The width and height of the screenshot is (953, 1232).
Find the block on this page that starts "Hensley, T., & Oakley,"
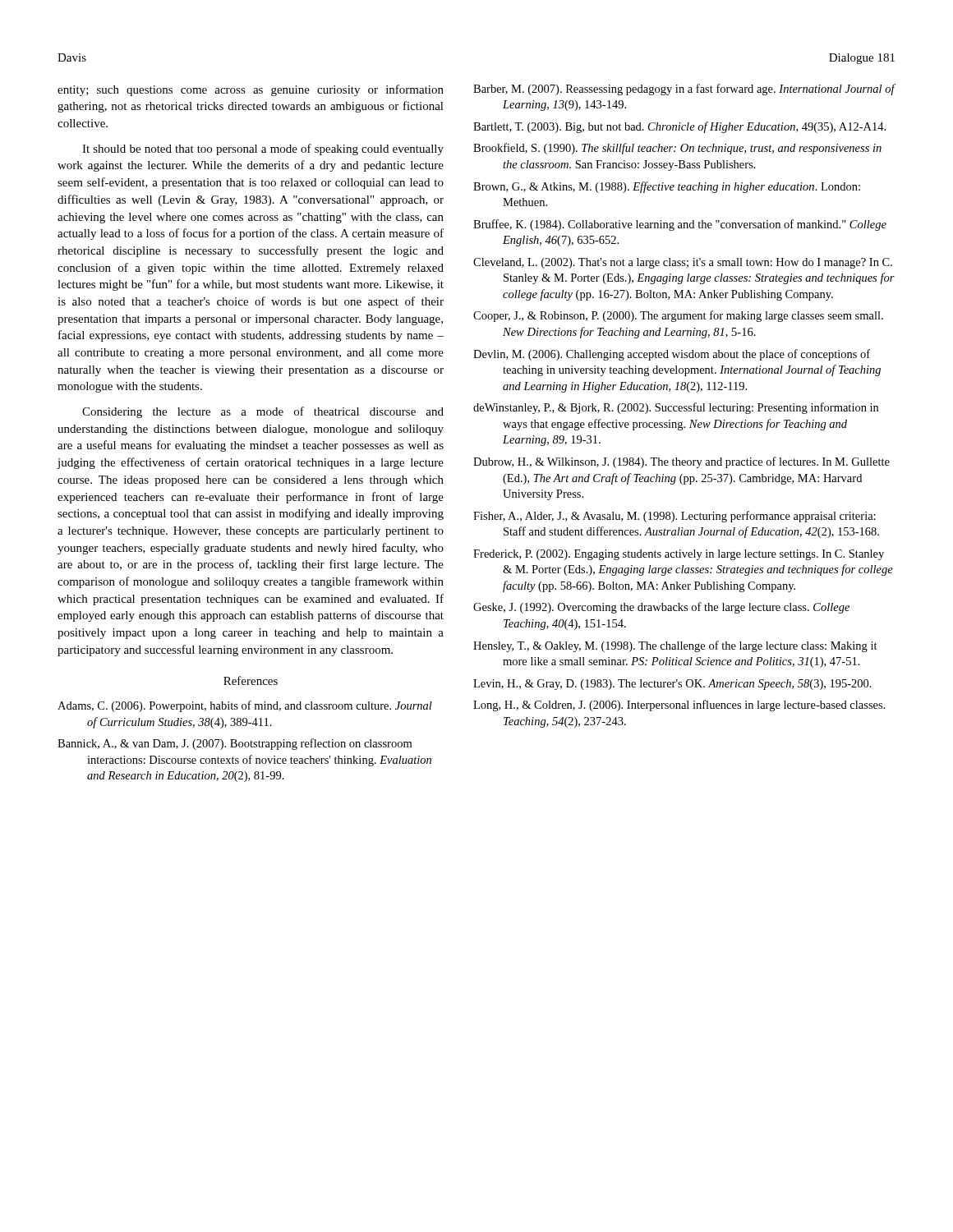tap(675, 653)
